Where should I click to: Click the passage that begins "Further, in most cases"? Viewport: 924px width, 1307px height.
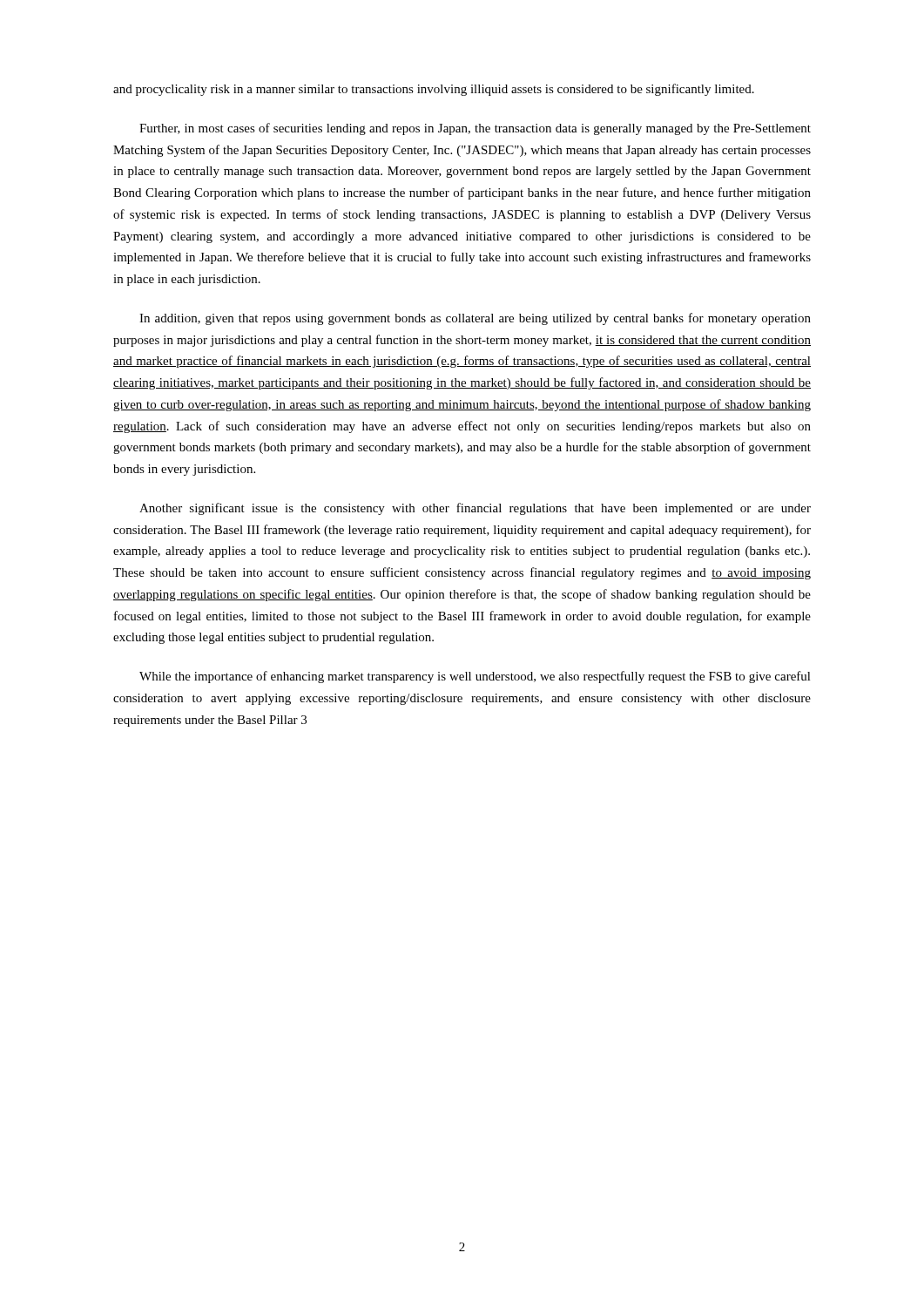(x=462, y=204)
